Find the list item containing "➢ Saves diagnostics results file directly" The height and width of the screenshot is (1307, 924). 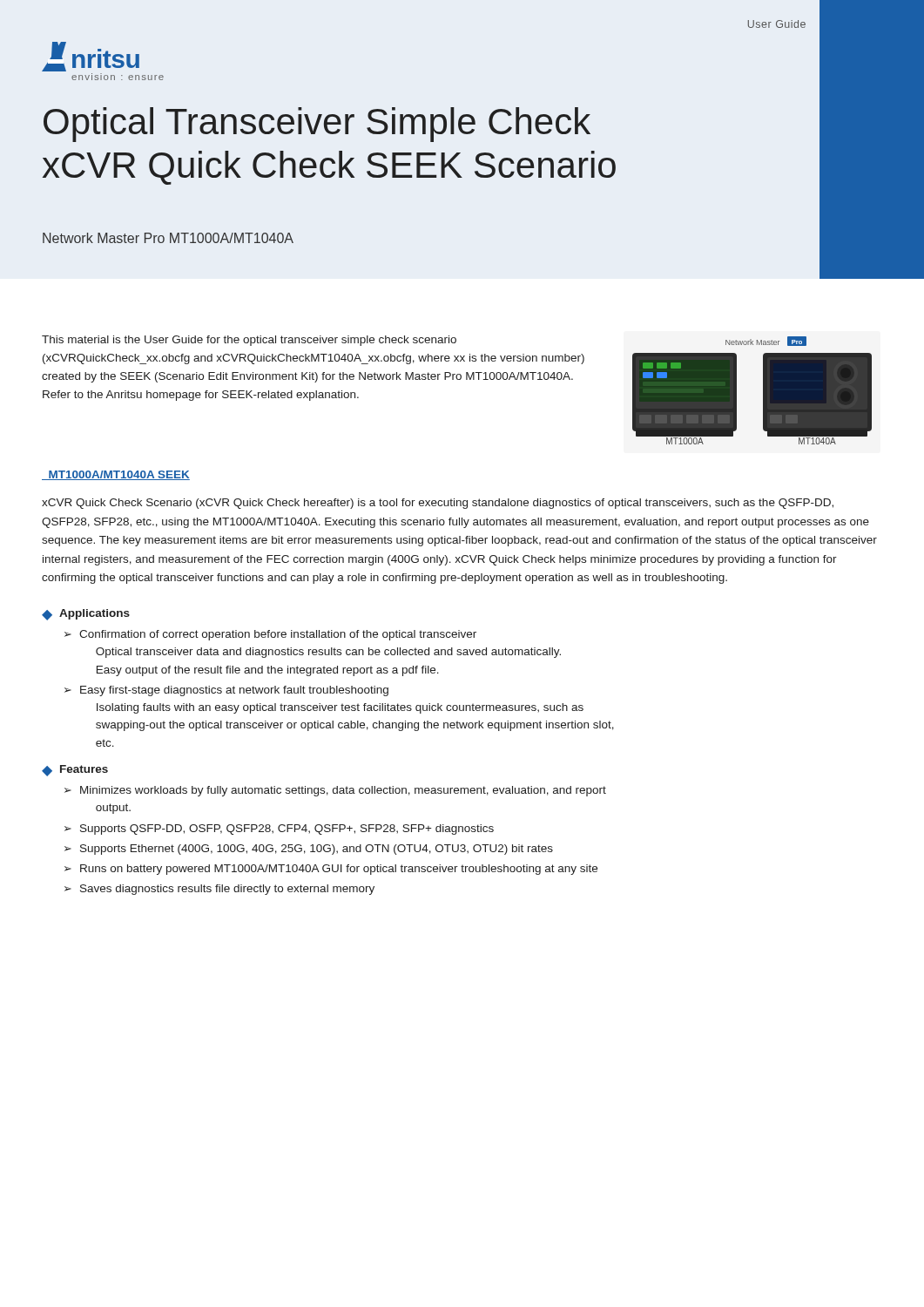[219, 889]
